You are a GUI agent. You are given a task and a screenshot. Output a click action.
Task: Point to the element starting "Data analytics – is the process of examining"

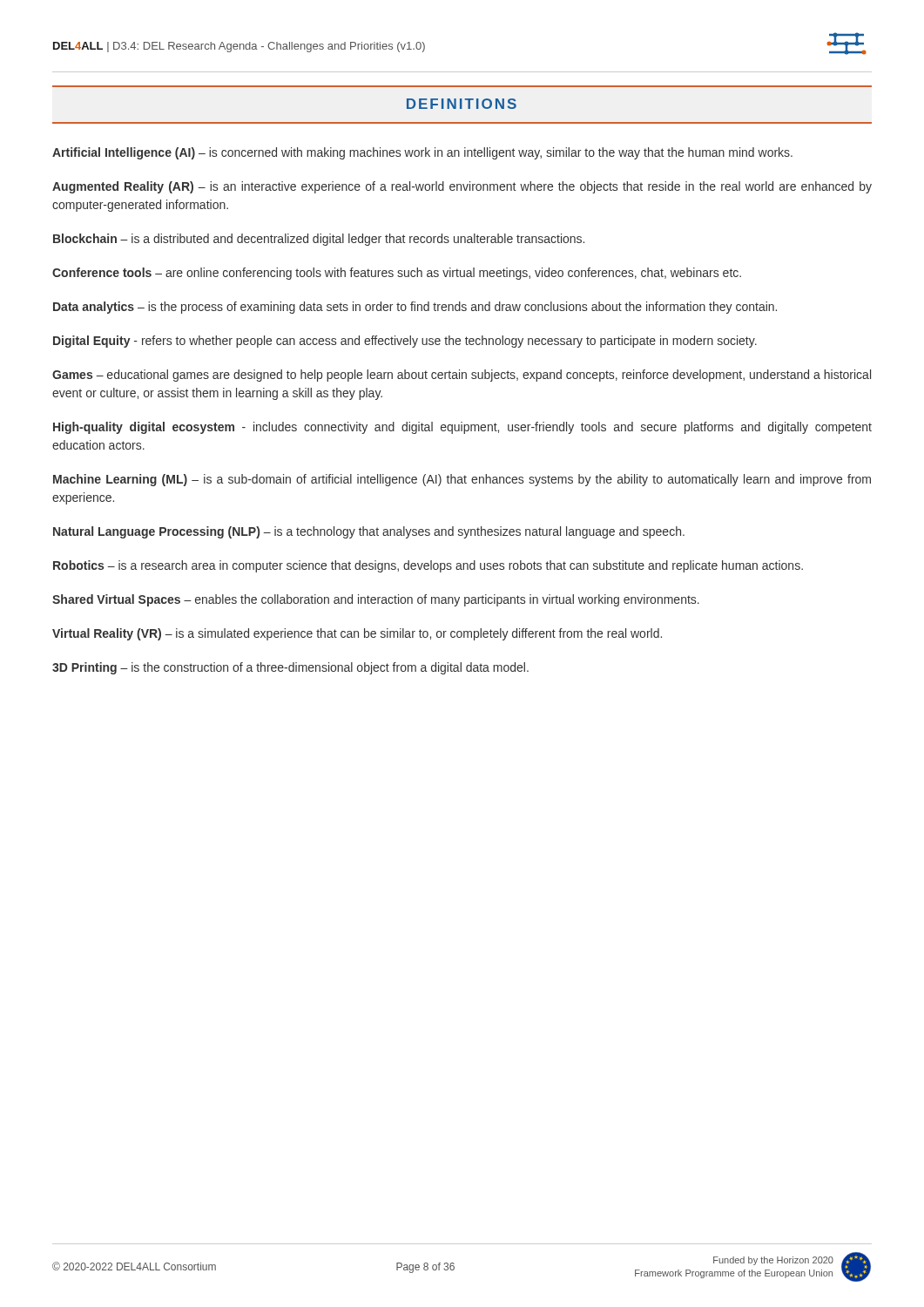[x=415, y=307]
